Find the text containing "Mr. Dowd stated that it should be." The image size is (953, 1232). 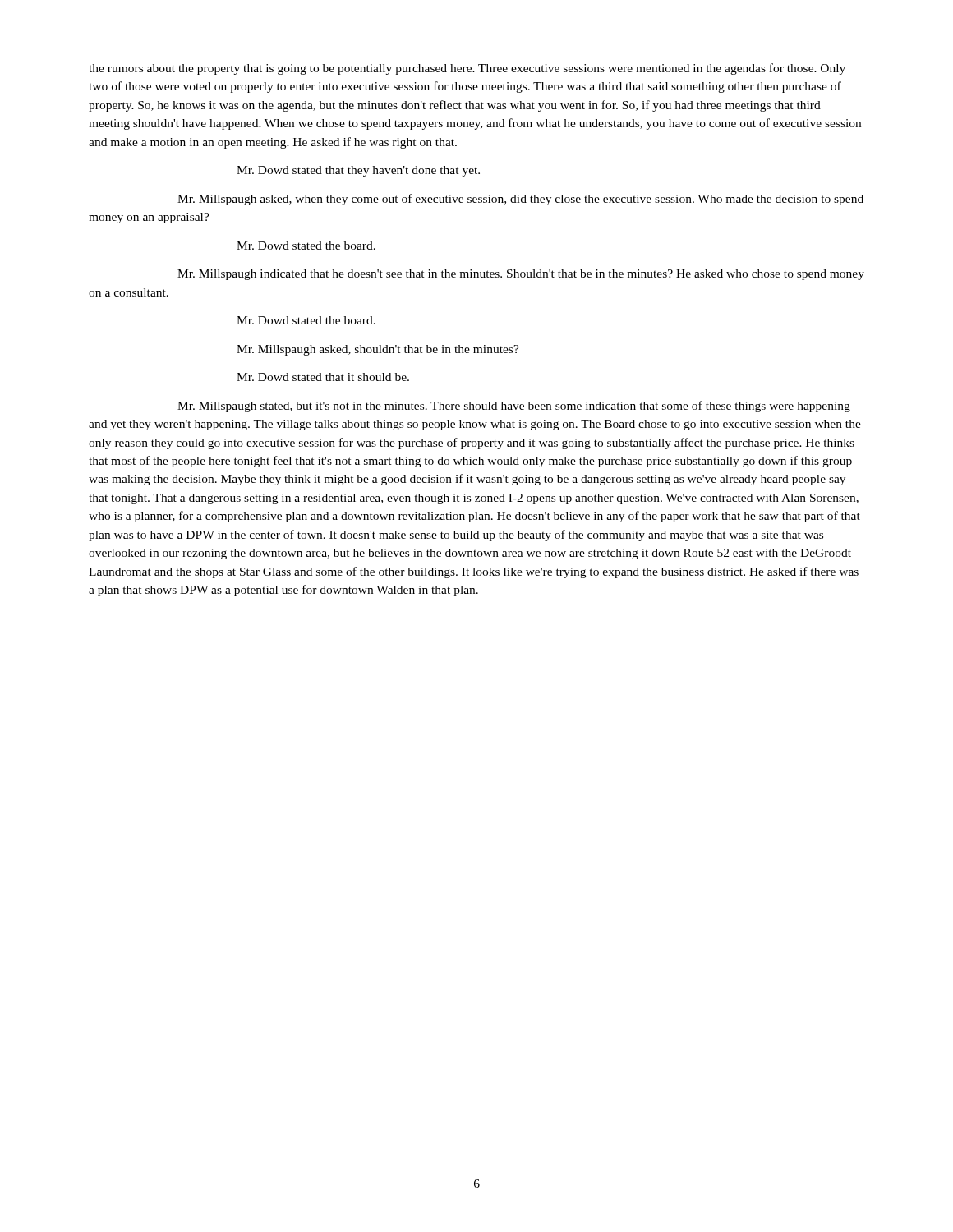pos(323,377)
